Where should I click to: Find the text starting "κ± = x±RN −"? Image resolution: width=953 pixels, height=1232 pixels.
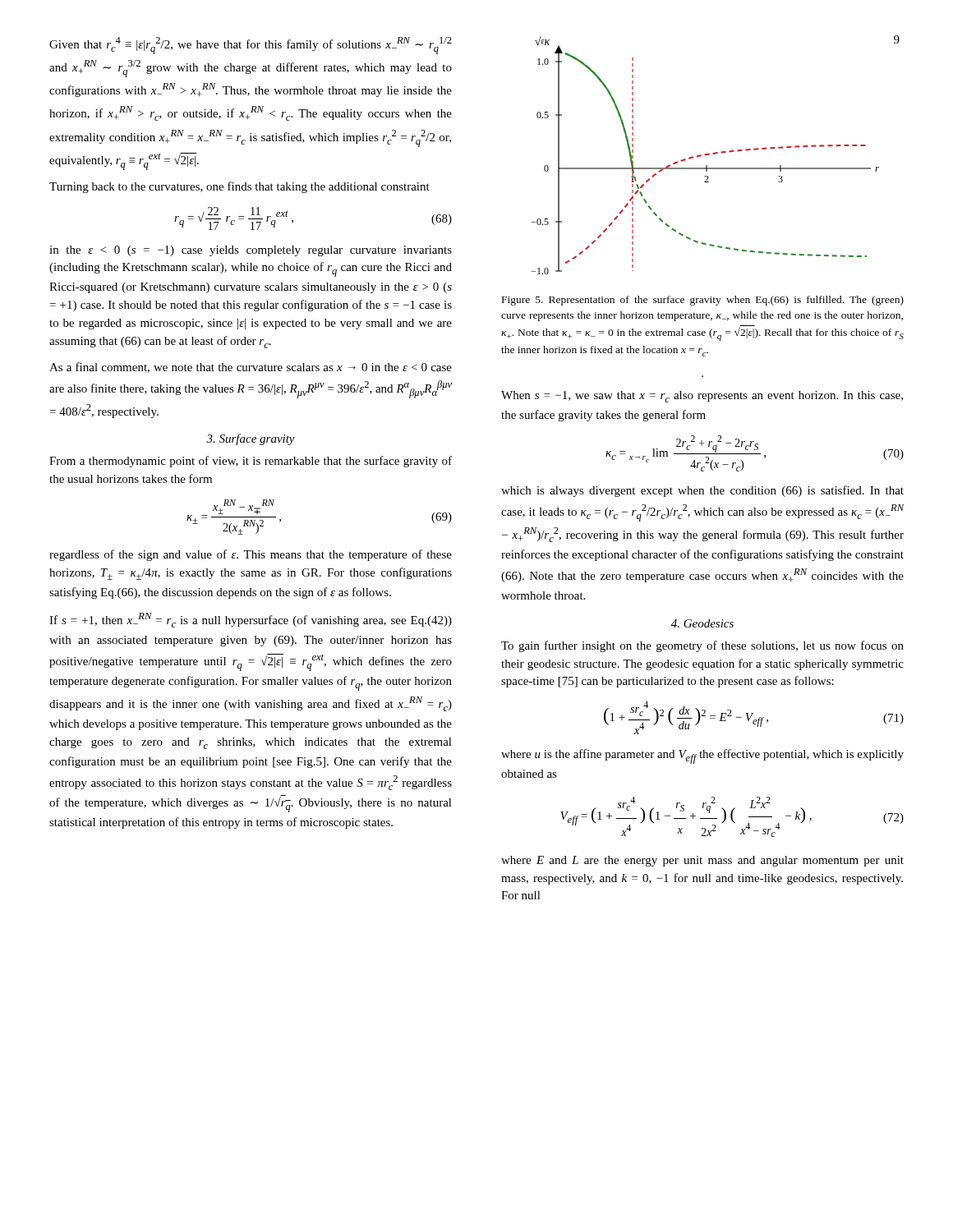(x=251, y=517)
